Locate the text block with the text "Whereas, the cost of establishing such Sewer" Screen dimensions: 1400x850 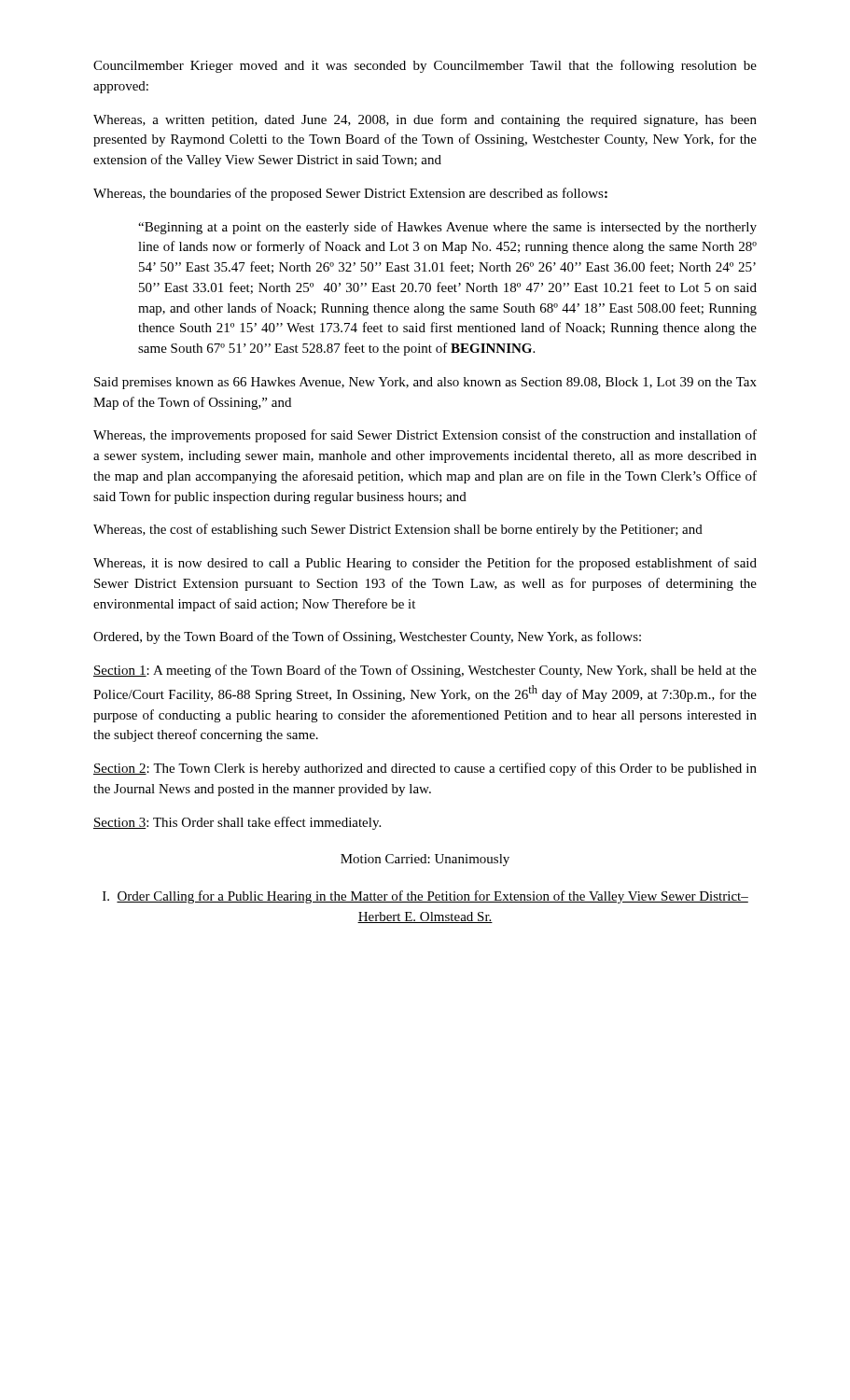coord(398,529)
